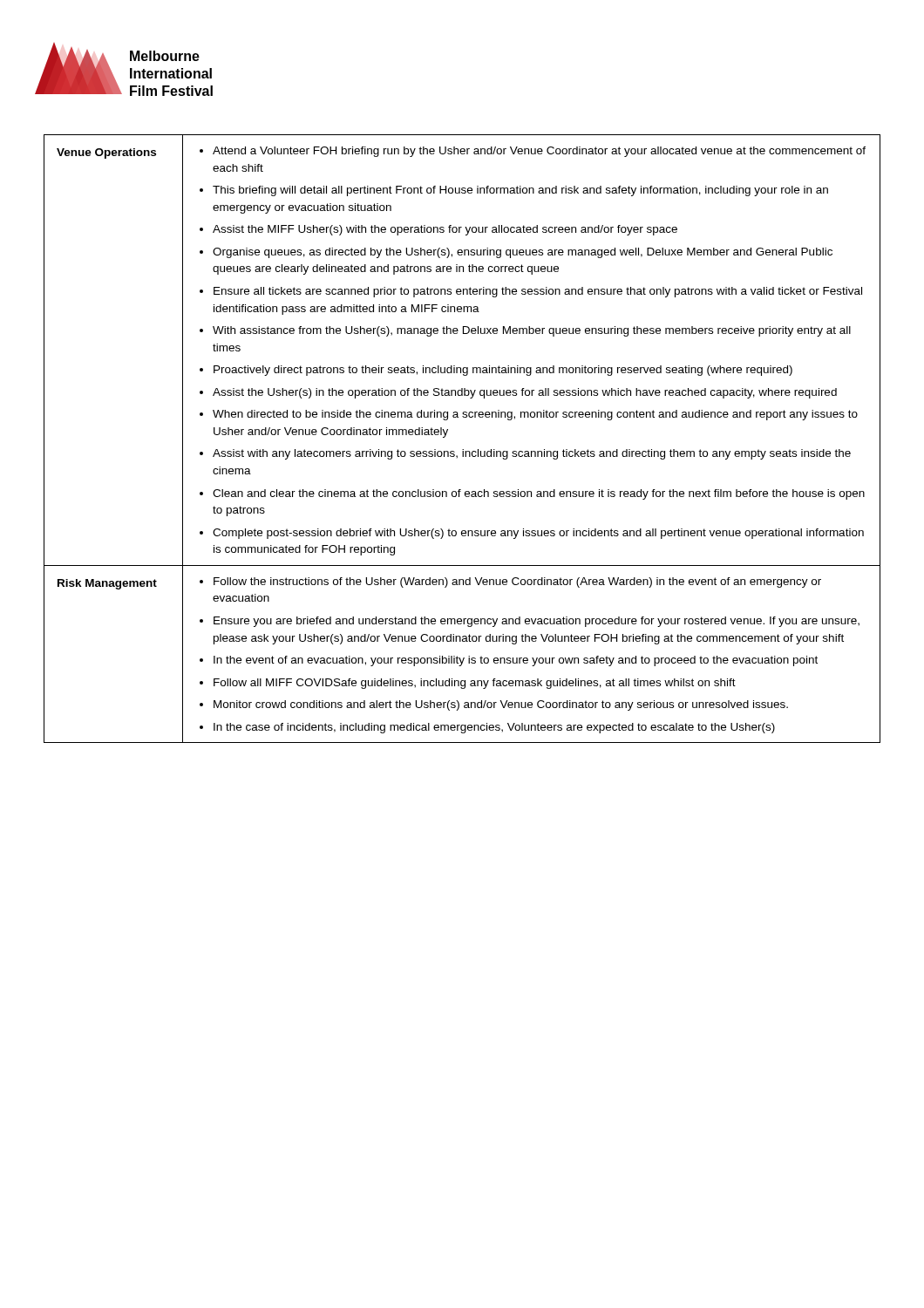Select the logo
This screenshot has height=1308, width=924.
[462, 72]
